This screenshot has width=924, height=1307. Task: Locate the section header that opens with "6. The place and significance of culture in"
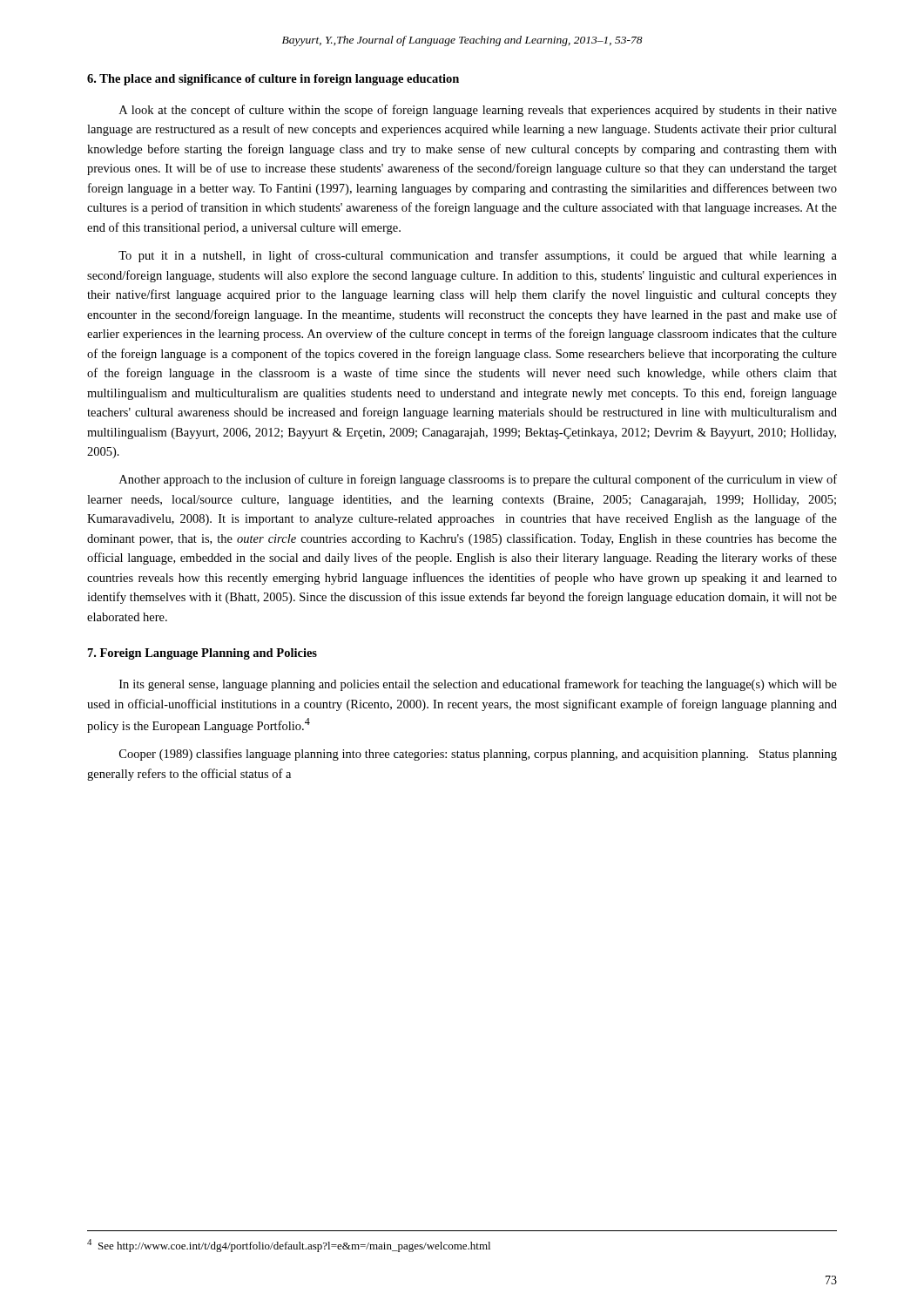[x=273, y=78]
